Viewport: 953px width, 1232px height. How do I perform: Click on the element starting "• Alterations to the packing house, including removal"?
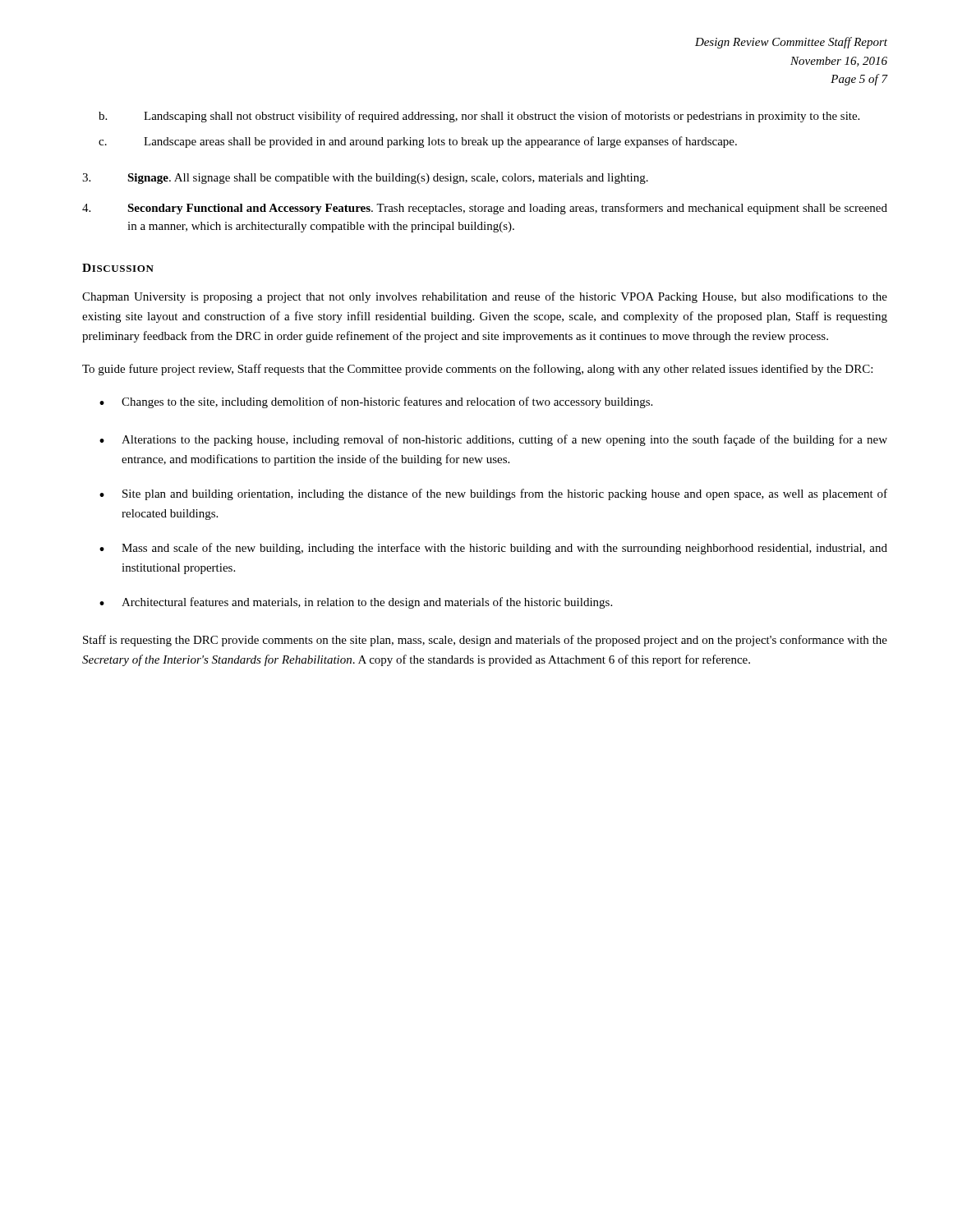click(485, 449)
